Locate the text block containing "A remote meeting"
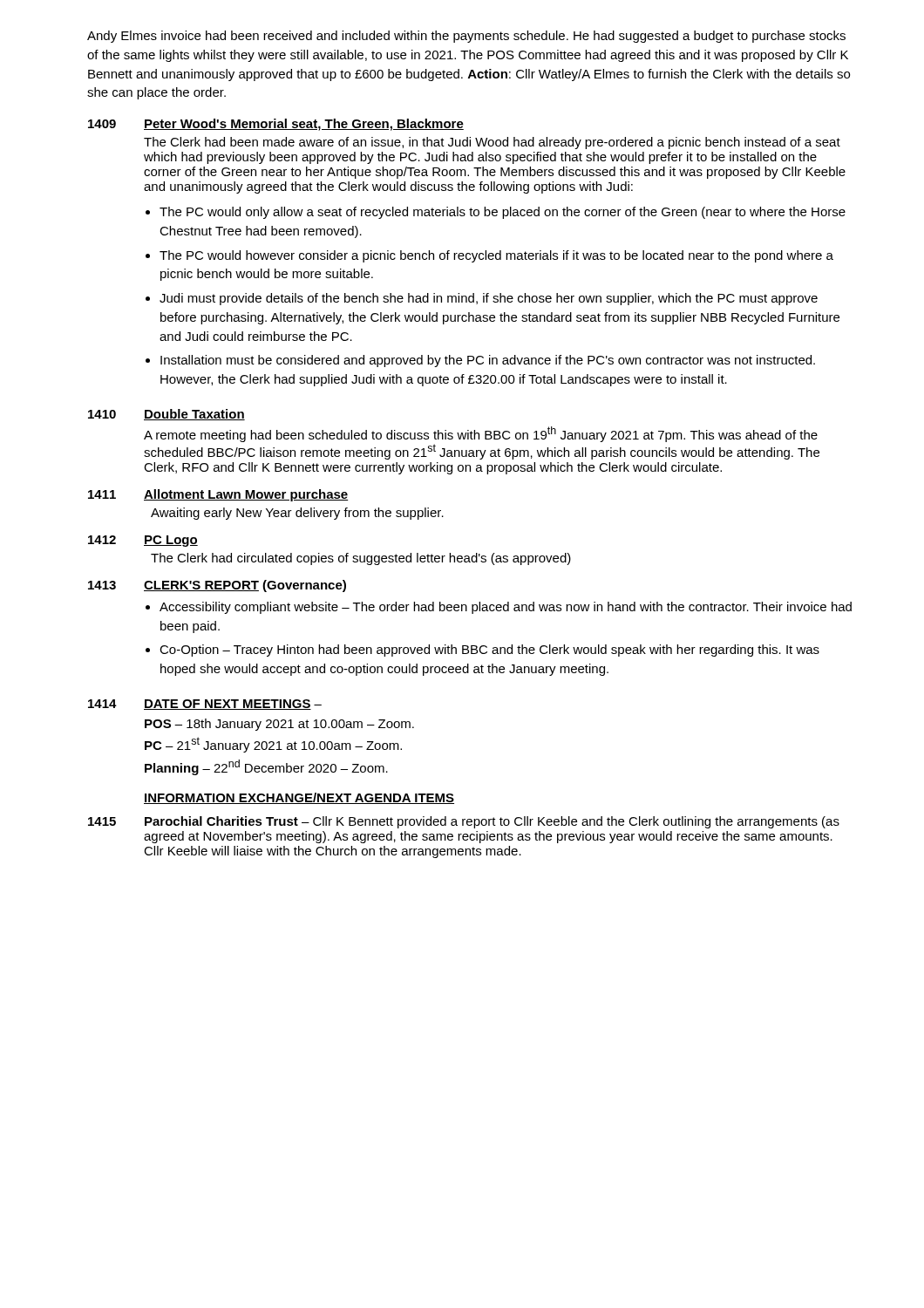Viewport: 924px width, 1308px height. point(482,449)
